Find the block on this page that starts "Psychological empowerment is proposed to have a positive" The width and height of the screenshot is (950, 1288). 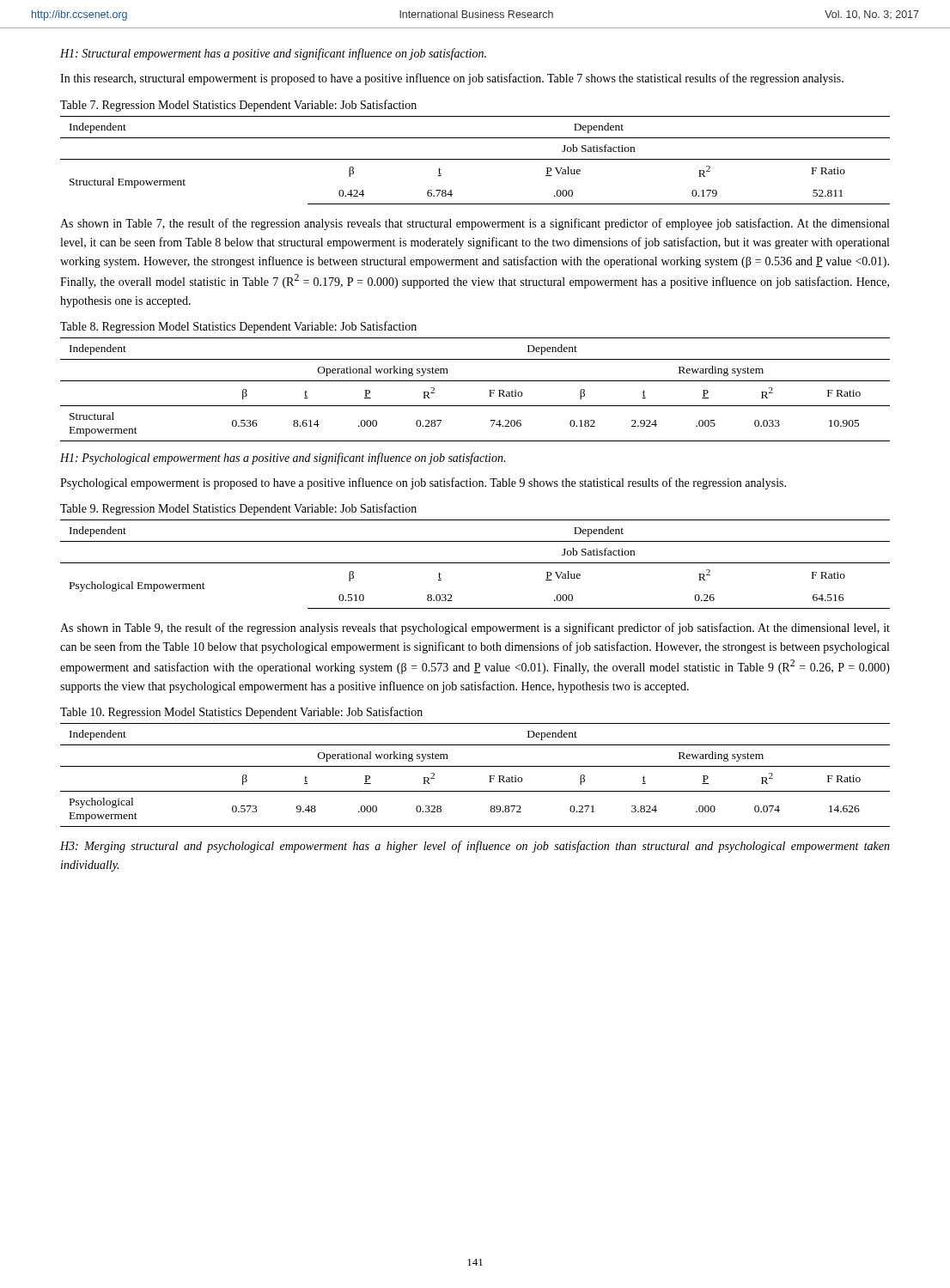pyautogui.click(x=423, y=483)
